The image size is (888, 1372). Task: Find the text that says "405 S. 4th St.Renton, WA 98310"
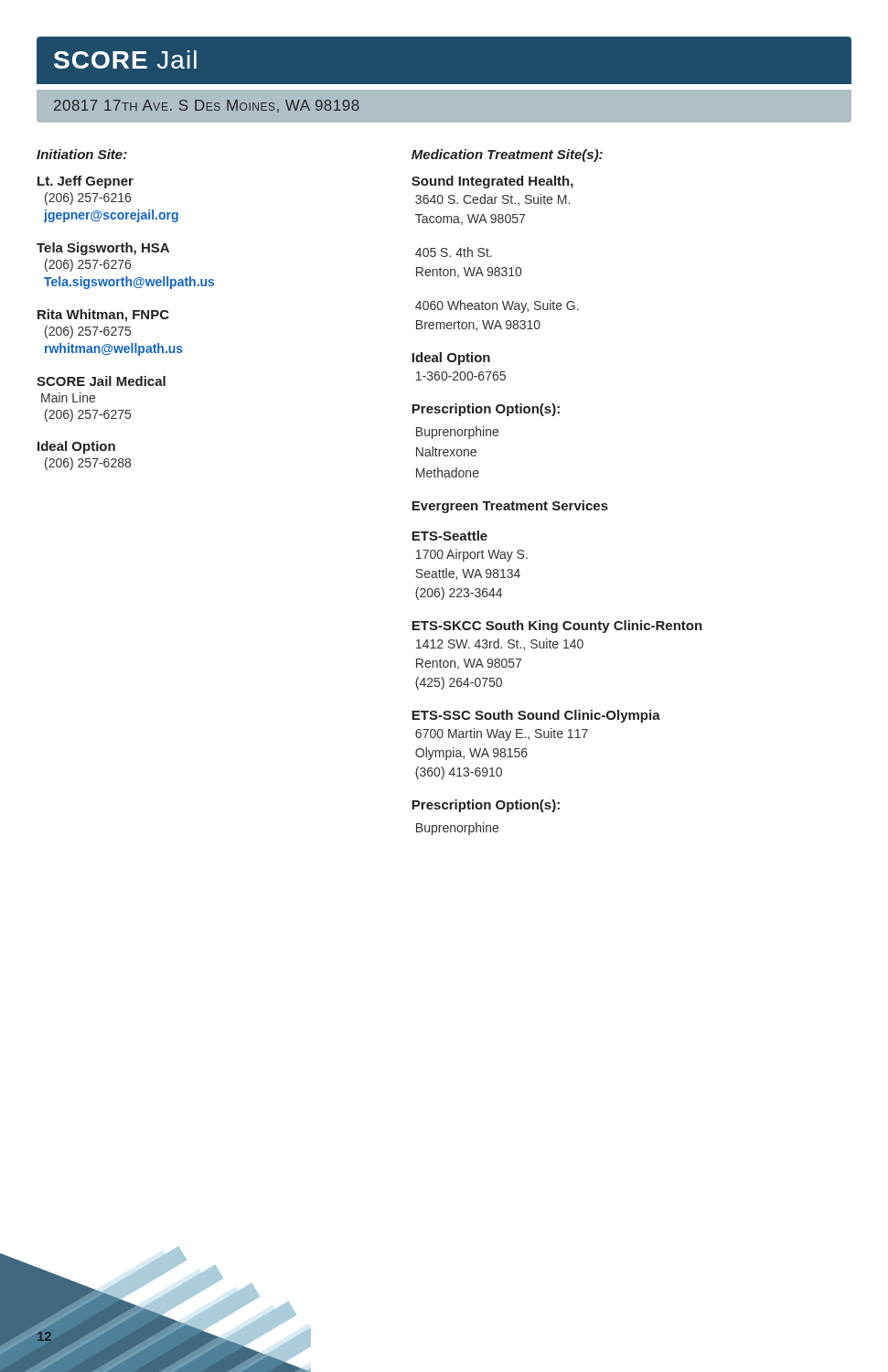[x=454, y=252]
